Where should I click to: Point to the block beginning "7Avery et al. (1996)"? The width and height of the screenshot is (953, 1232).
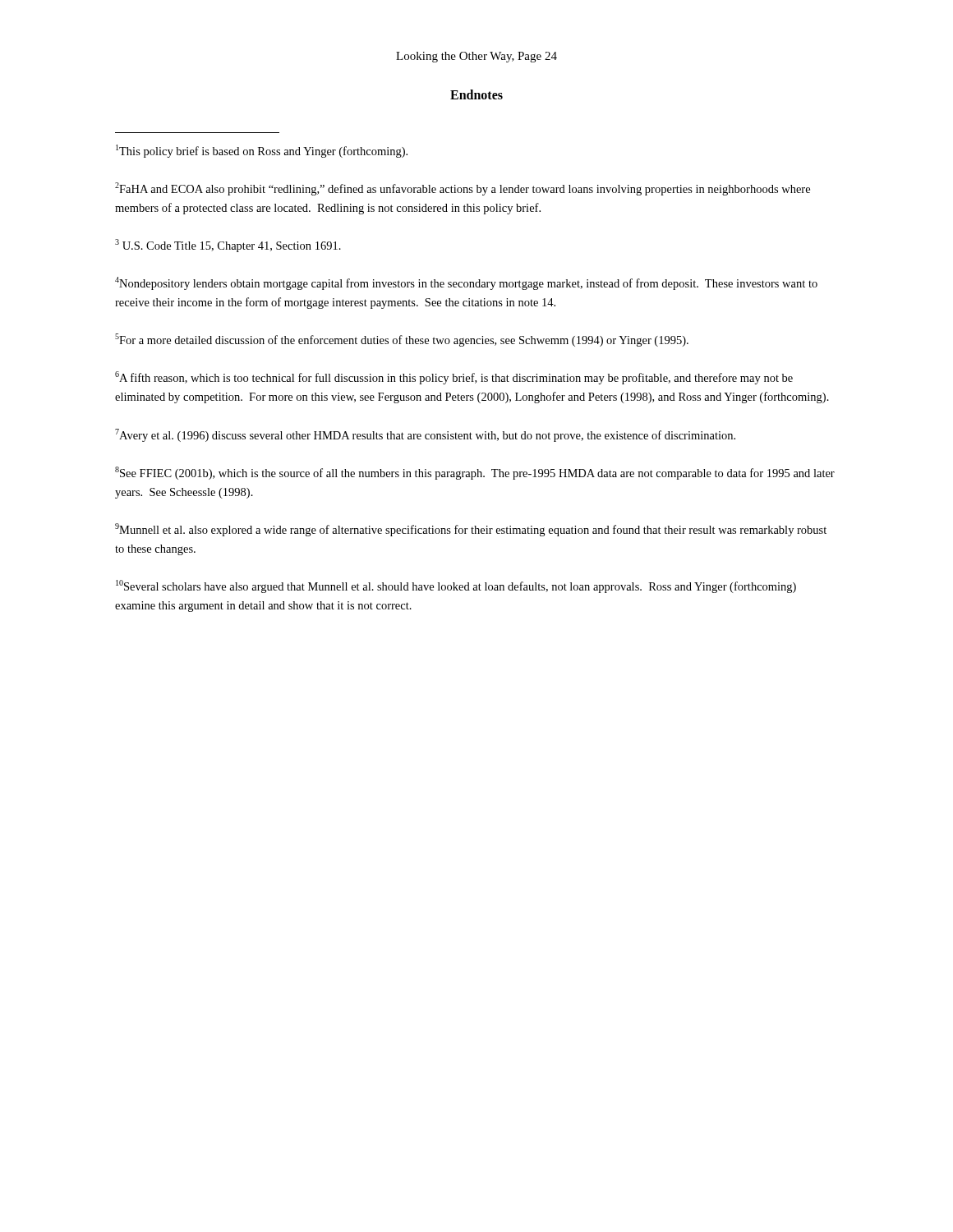(426, 434)
